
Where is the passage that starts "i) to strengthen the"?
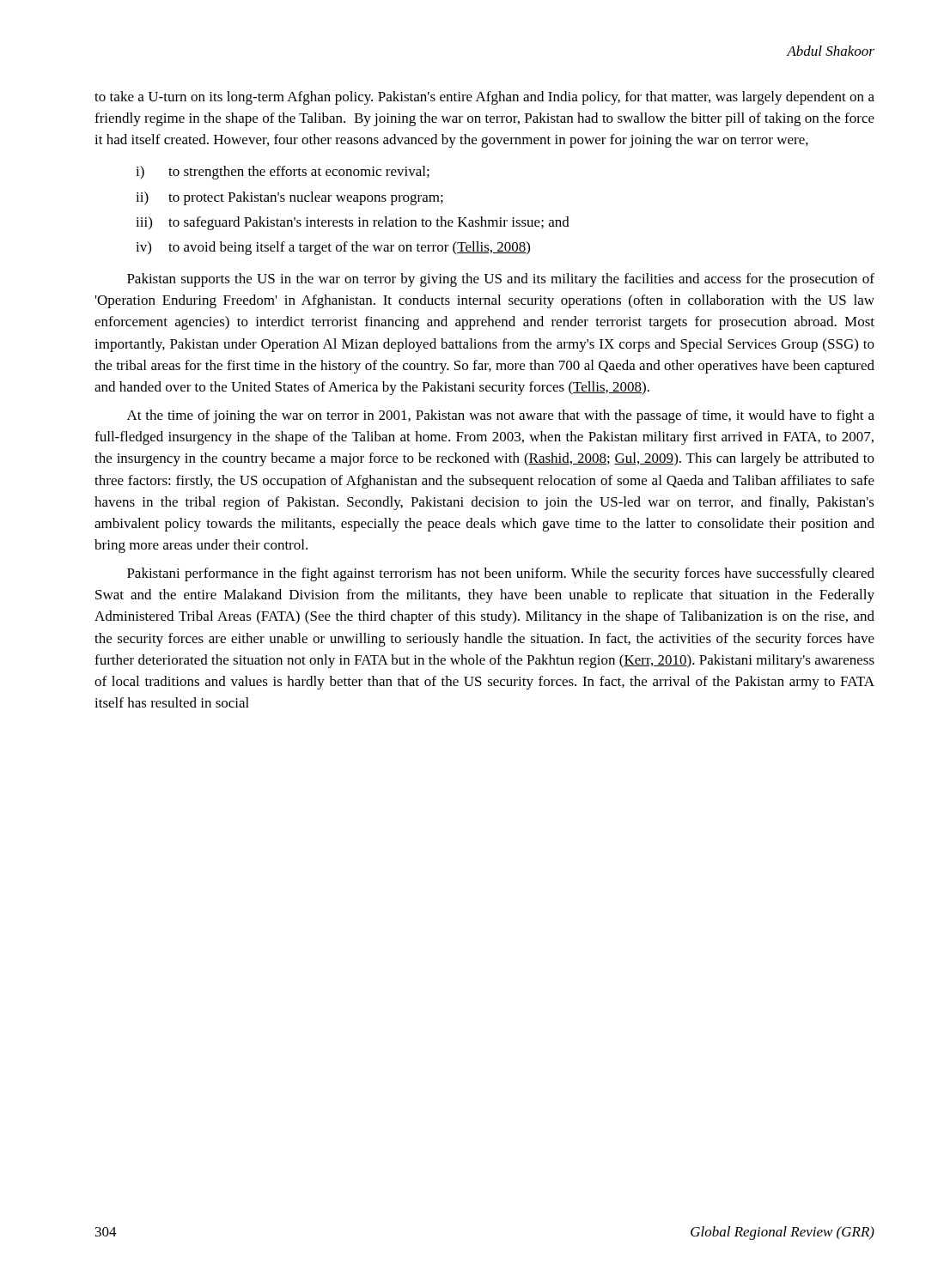click(x=283, y=173)
